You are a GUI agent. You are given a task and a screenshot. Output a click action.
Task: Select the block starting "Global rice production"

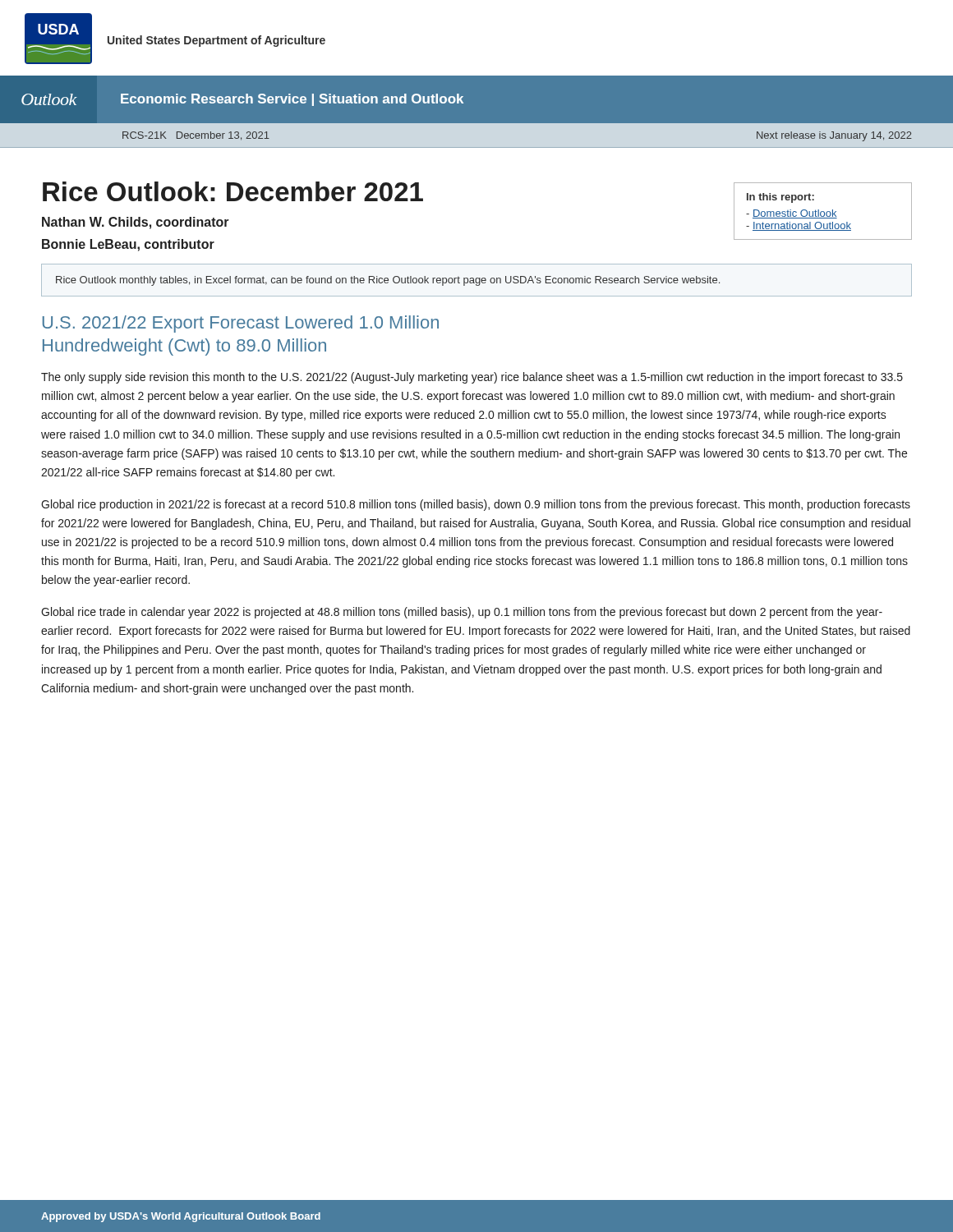(x=476, y=542)
